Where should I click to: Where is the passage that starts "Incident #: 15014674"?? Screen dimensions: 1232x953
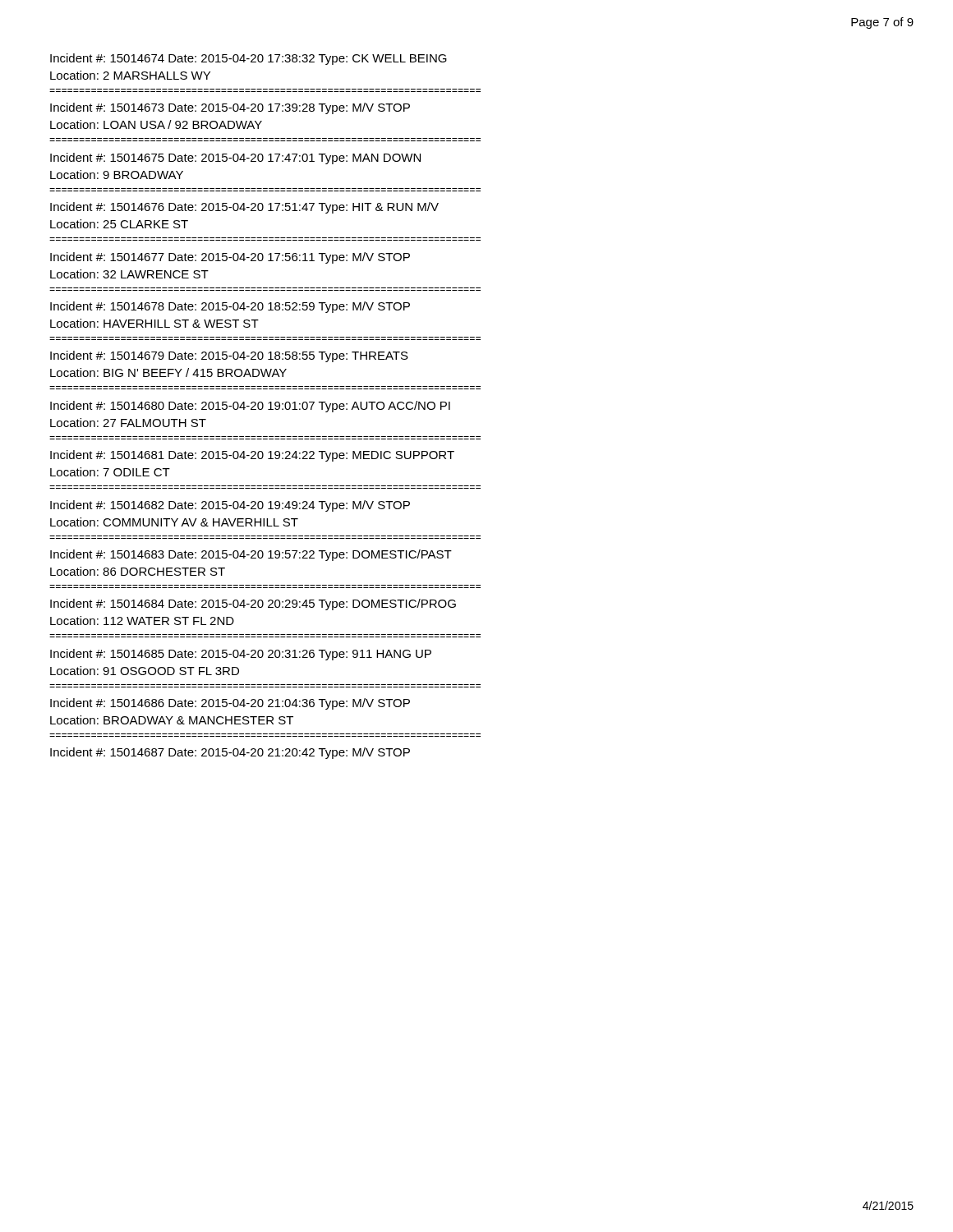tap(249, 59)
